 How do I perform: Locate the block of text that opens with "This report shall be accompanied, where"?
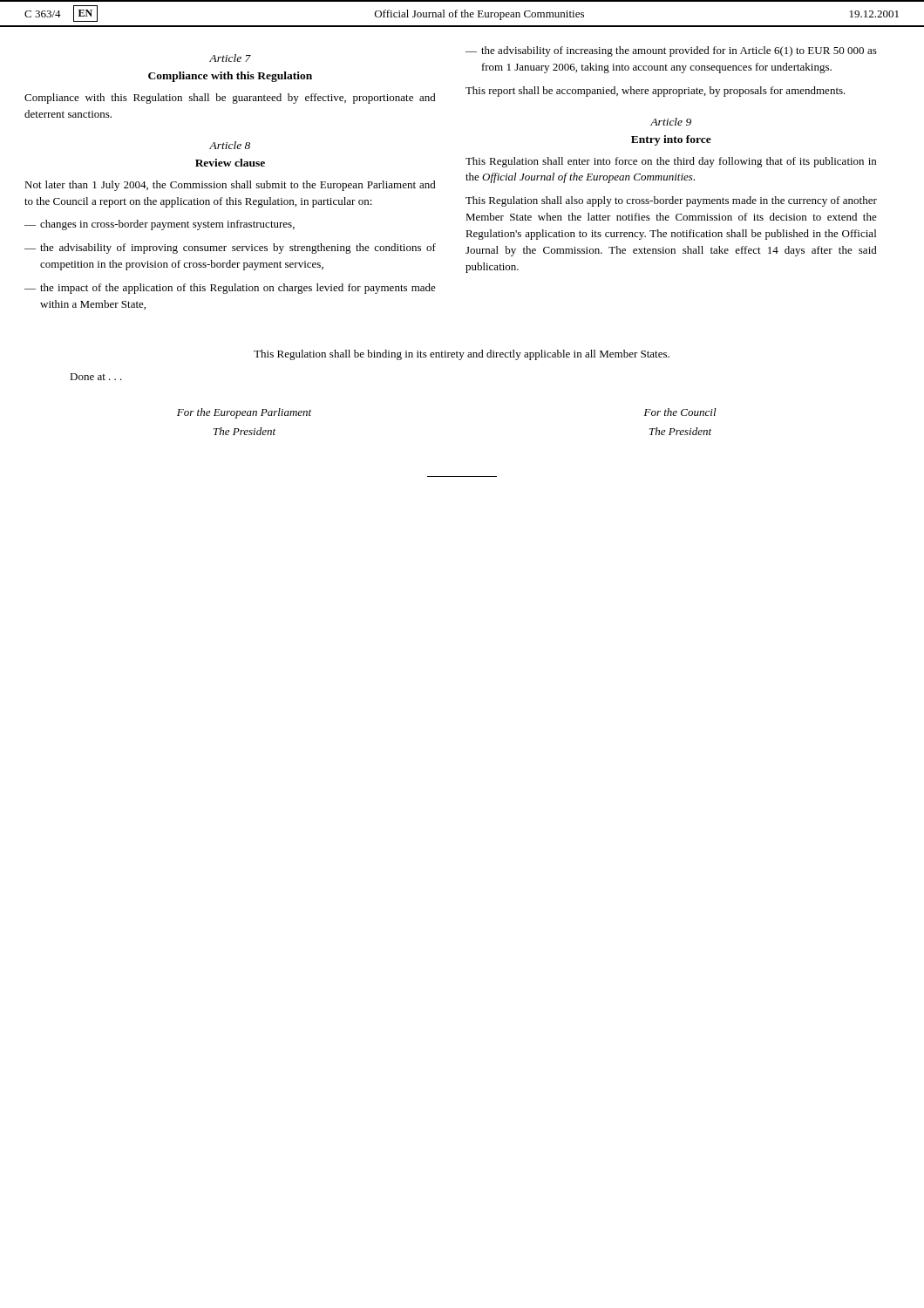pyautogui.click(x=656, y=90)
